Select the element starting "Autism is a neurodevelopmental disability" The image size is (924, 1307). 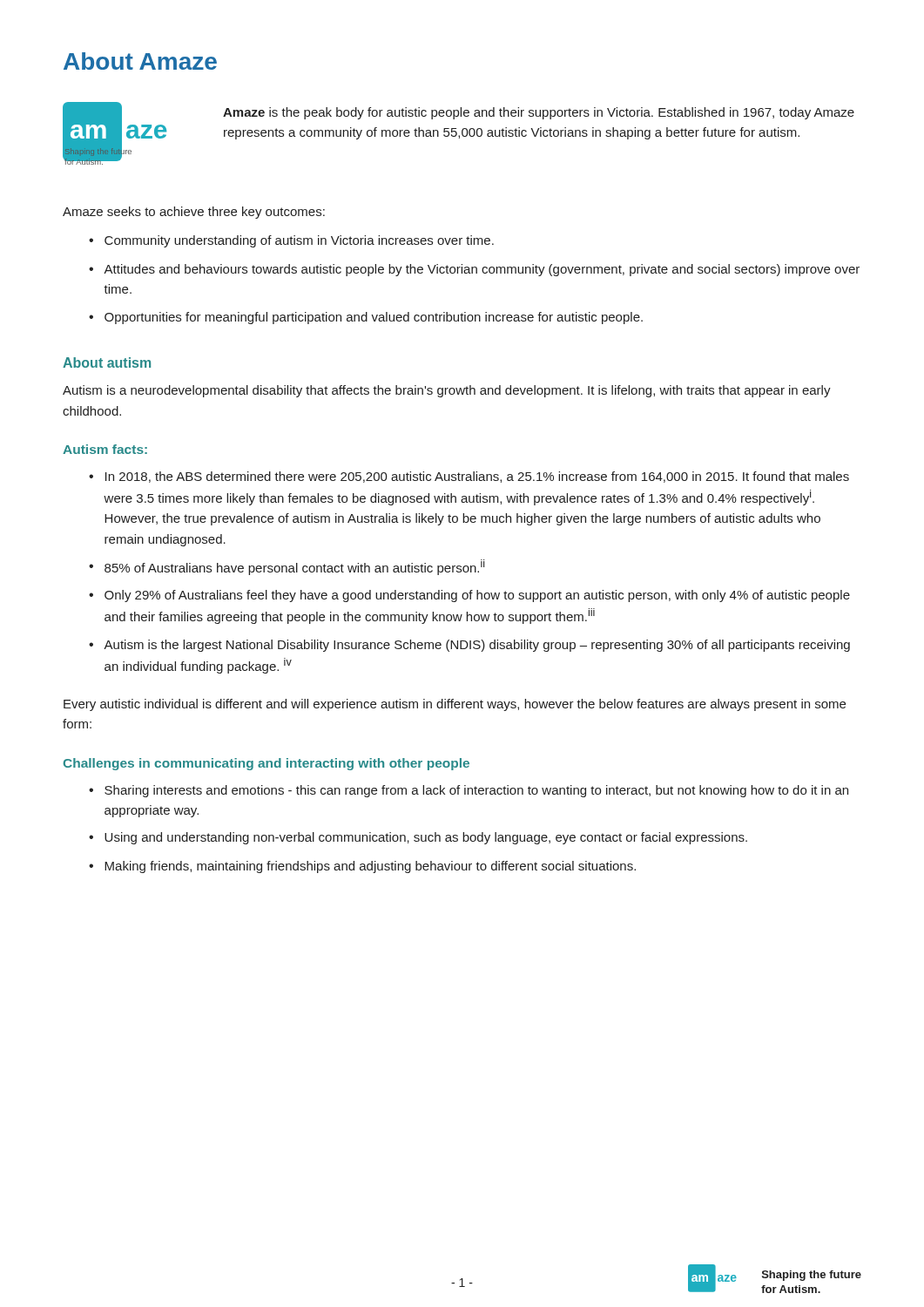(x=447, y=400)
